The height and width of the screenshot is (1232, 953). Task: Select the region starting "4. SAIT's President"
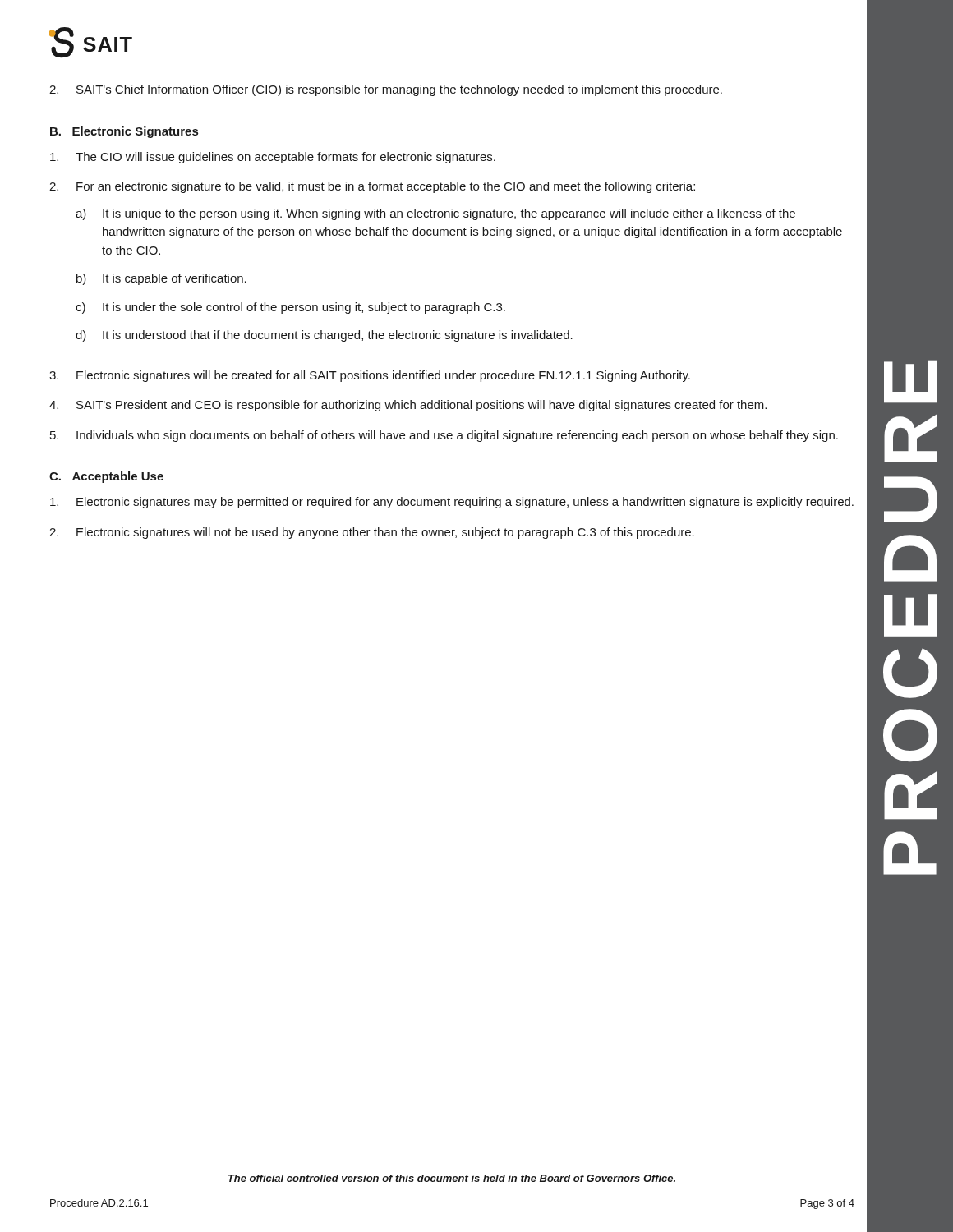(452, 405)
